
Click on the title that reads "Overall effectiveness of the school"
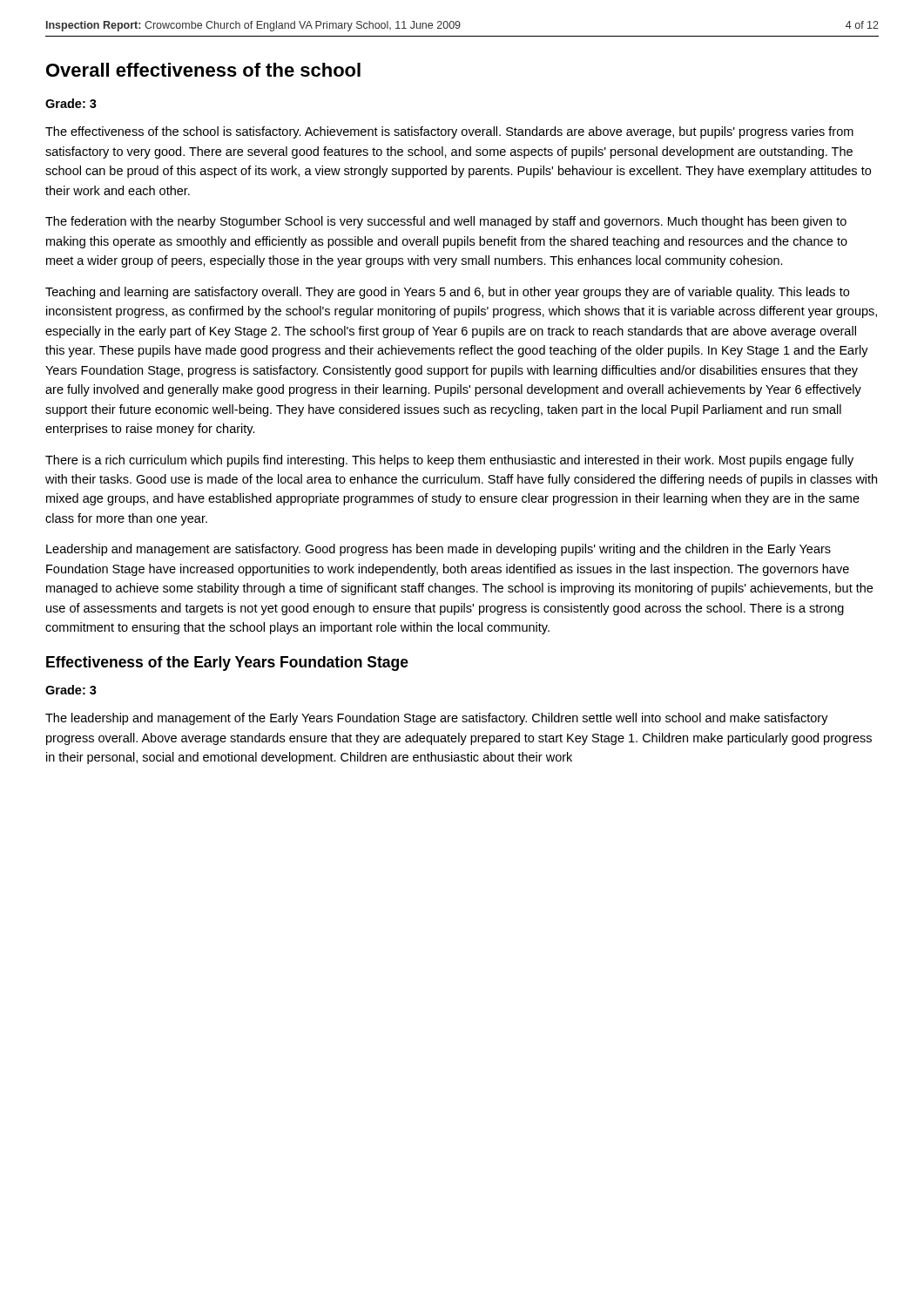click(x=203, y=70)
